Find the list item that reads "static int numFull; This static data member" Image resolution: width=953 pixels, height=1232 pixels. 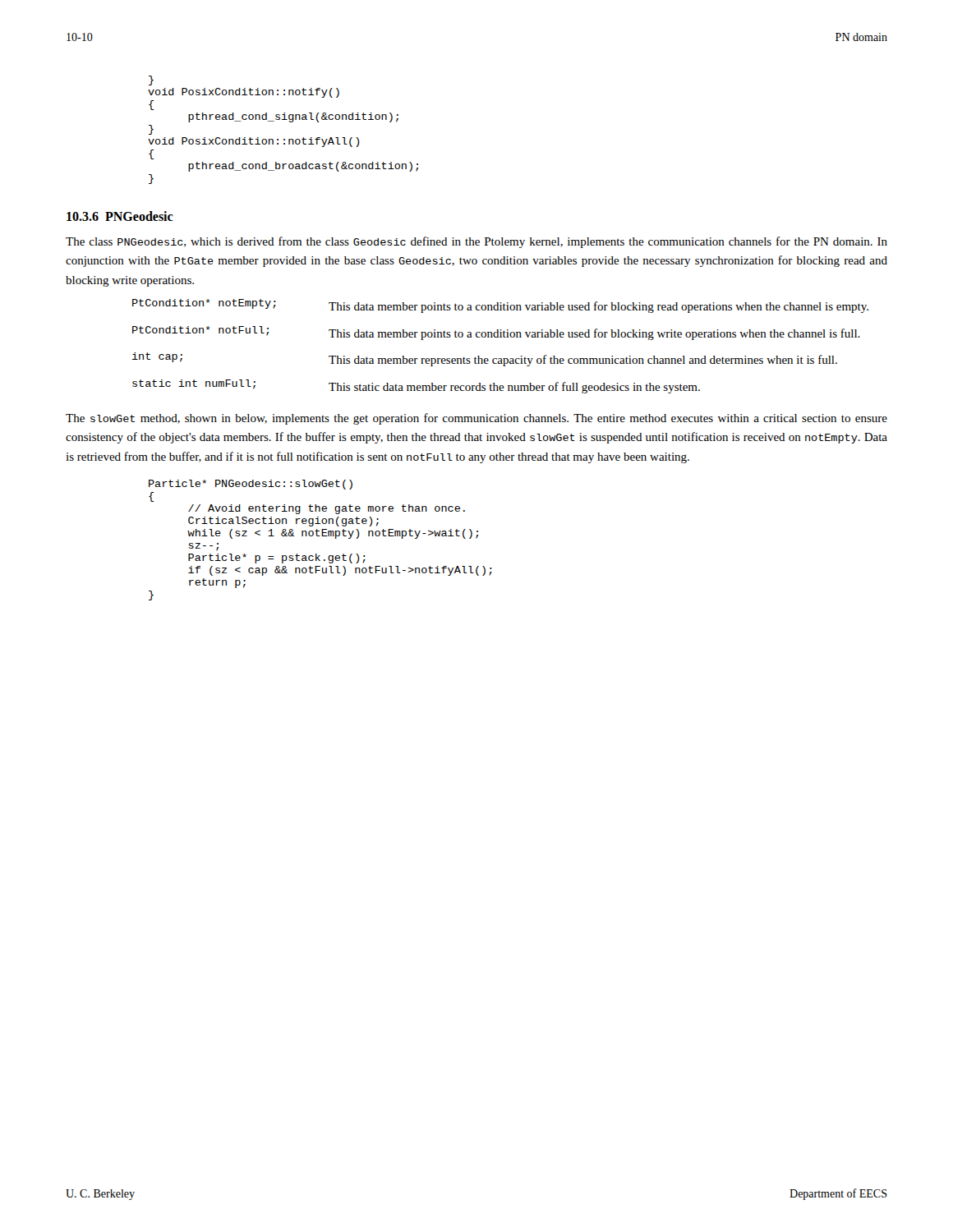click(509, 387)
